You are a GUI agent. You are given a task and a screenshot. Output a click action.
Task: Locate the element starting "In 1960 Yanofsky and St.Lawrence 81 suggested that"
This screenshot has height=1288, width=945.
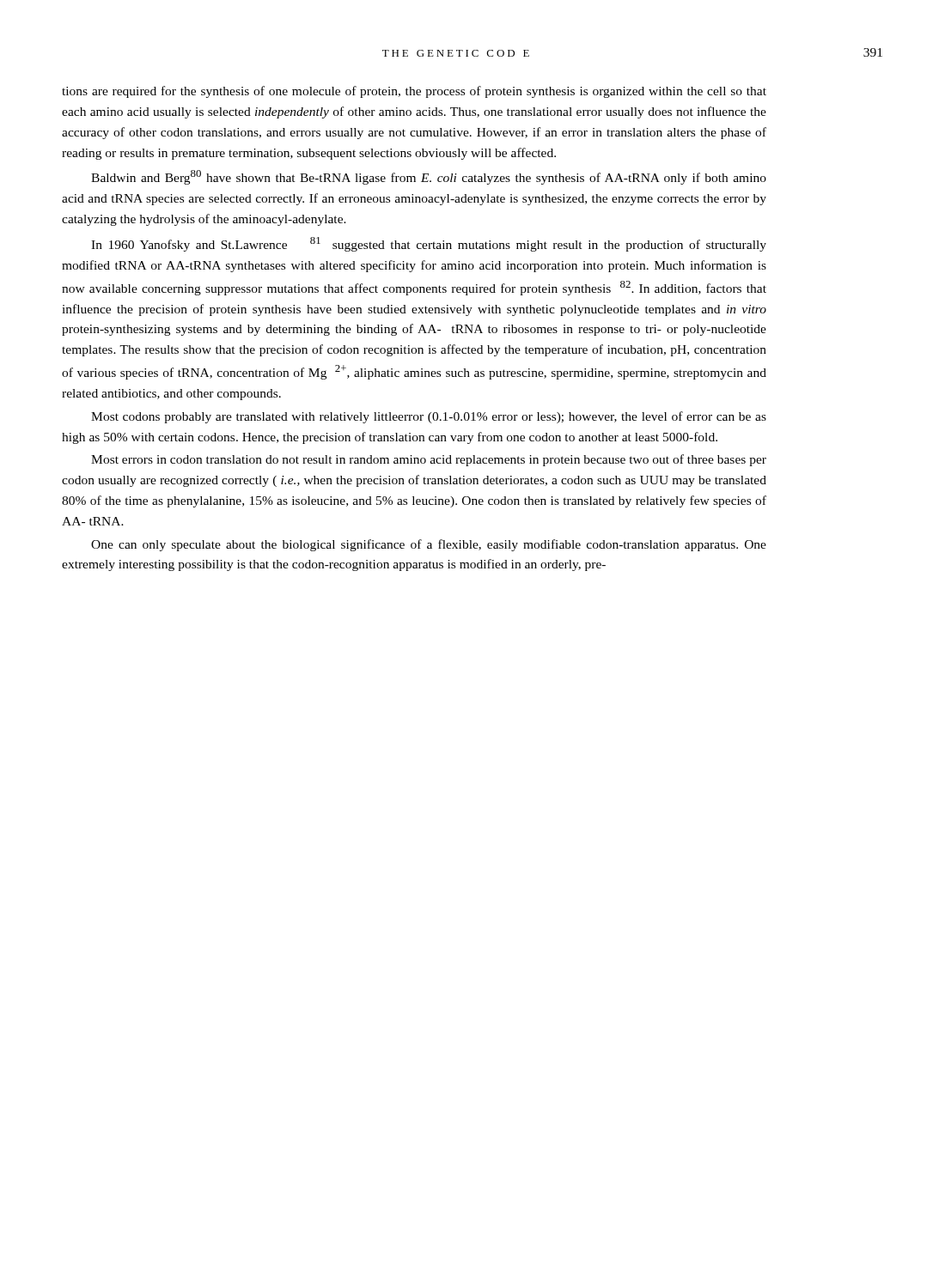[x=414, y=318]
